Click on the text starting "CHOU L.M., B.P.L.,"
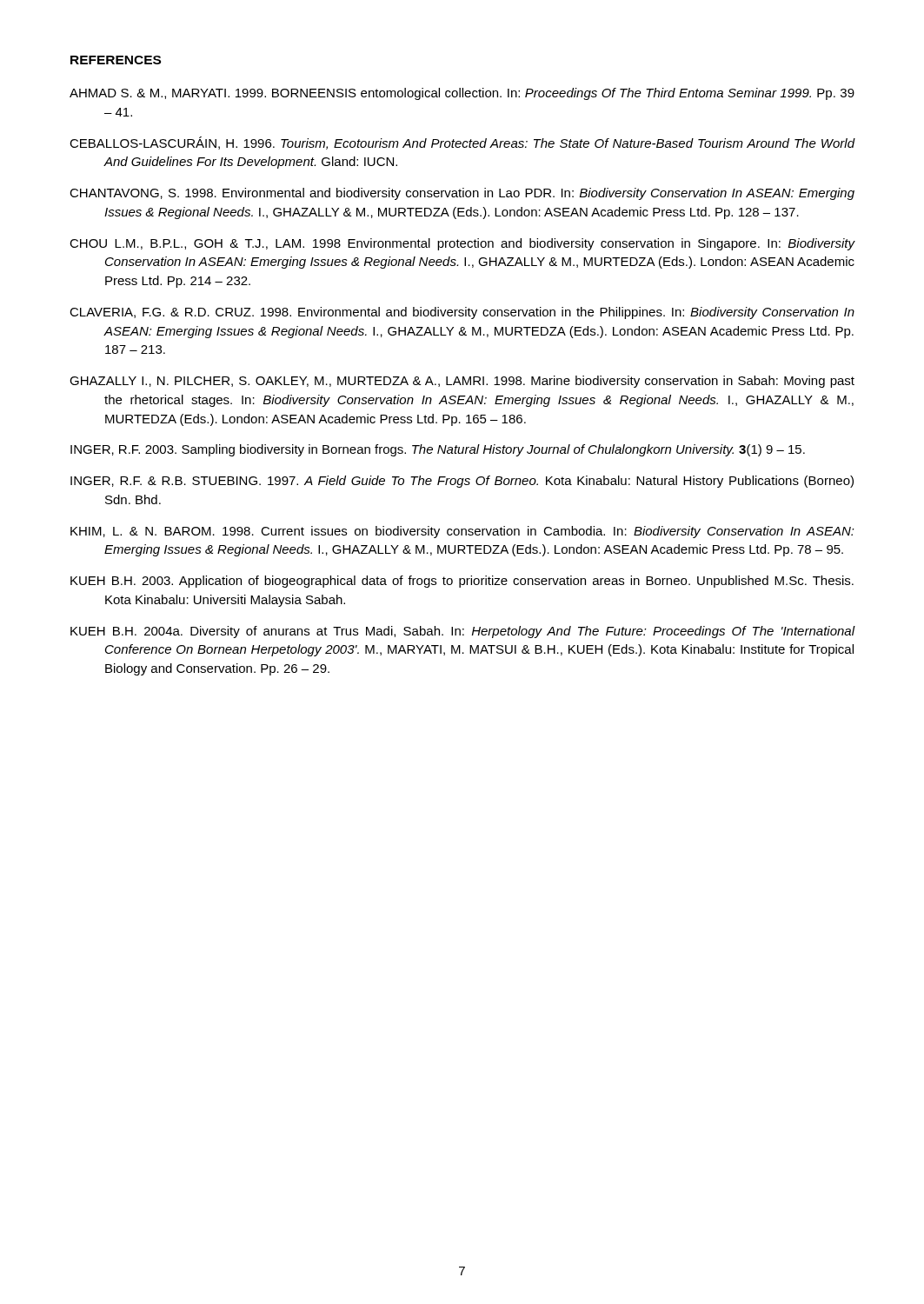Image resolution: width=924 pixels, height=1304 pixels. 462,261
